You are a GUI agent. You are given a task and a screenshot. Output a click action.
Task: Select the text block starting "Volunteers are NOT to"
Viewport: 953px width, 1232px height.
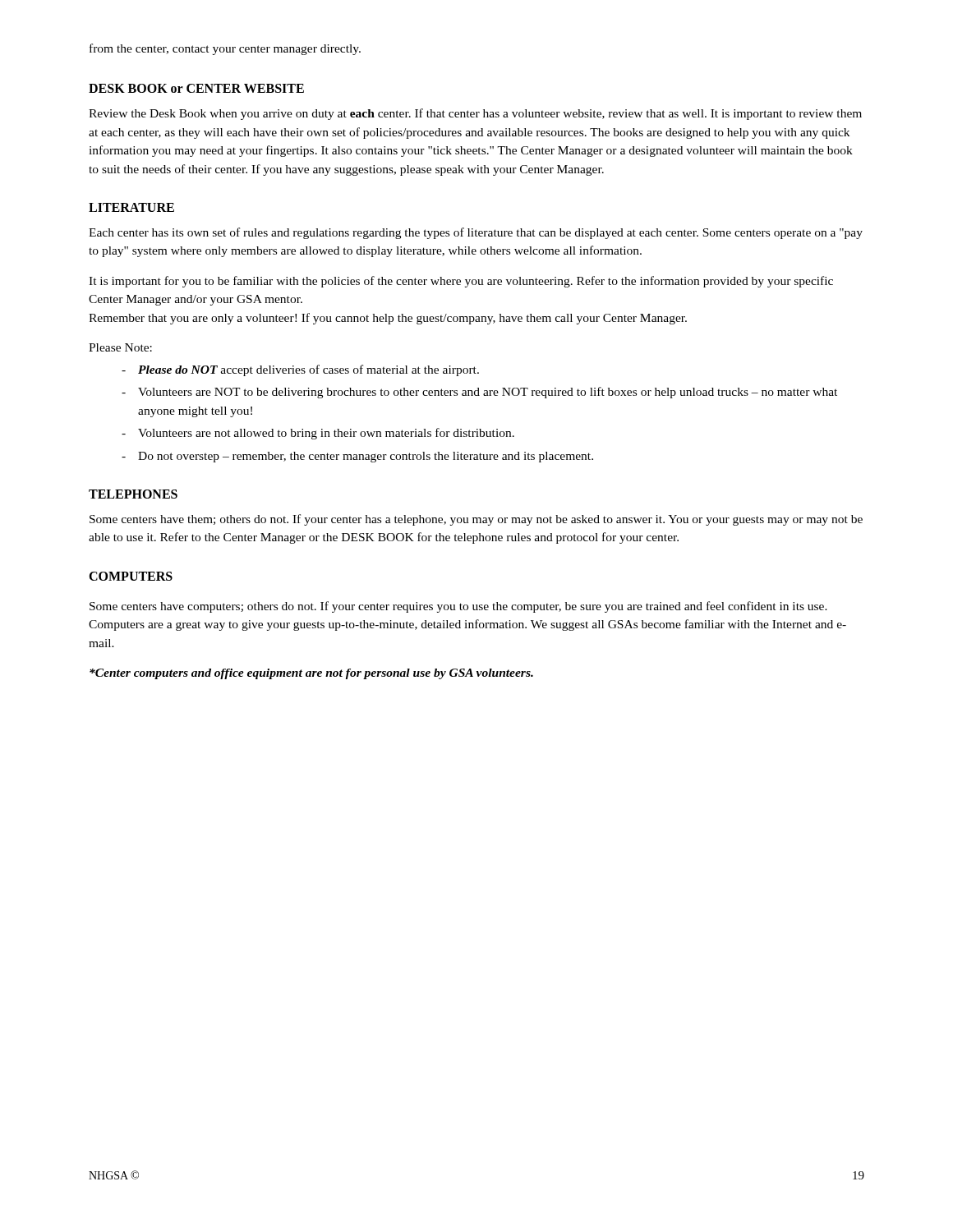click(x=488, y=401)
